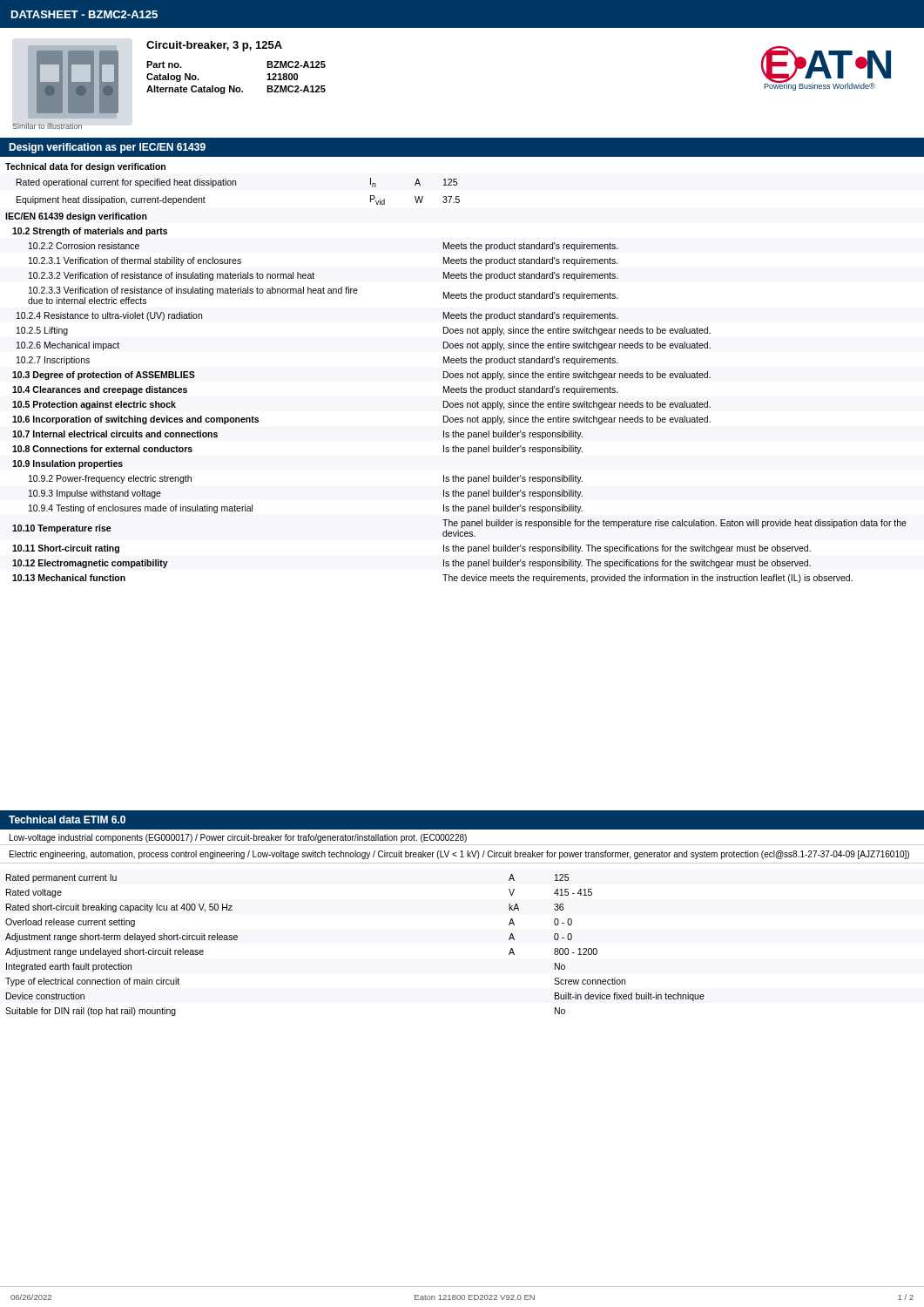Viewport: 924px width, 1307px height.
Task: Find the block on this page that starts "Low-voltage industrial components (EG000017) / Power circuit-breaker"
Action: [x=238, y=838]
